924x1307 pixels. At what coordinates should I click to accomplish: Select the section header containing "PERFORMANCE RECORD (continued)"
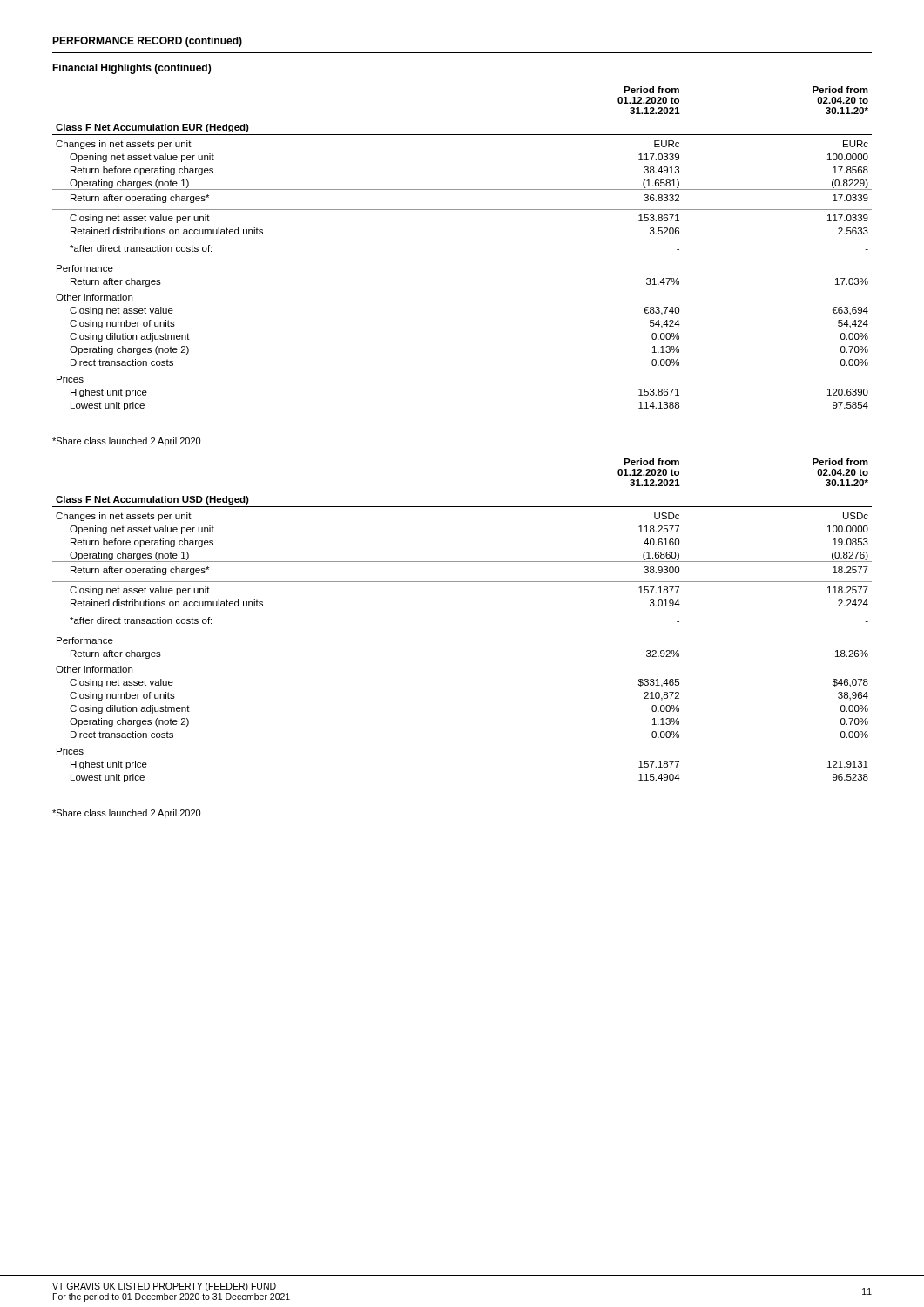tap(147, 41)
